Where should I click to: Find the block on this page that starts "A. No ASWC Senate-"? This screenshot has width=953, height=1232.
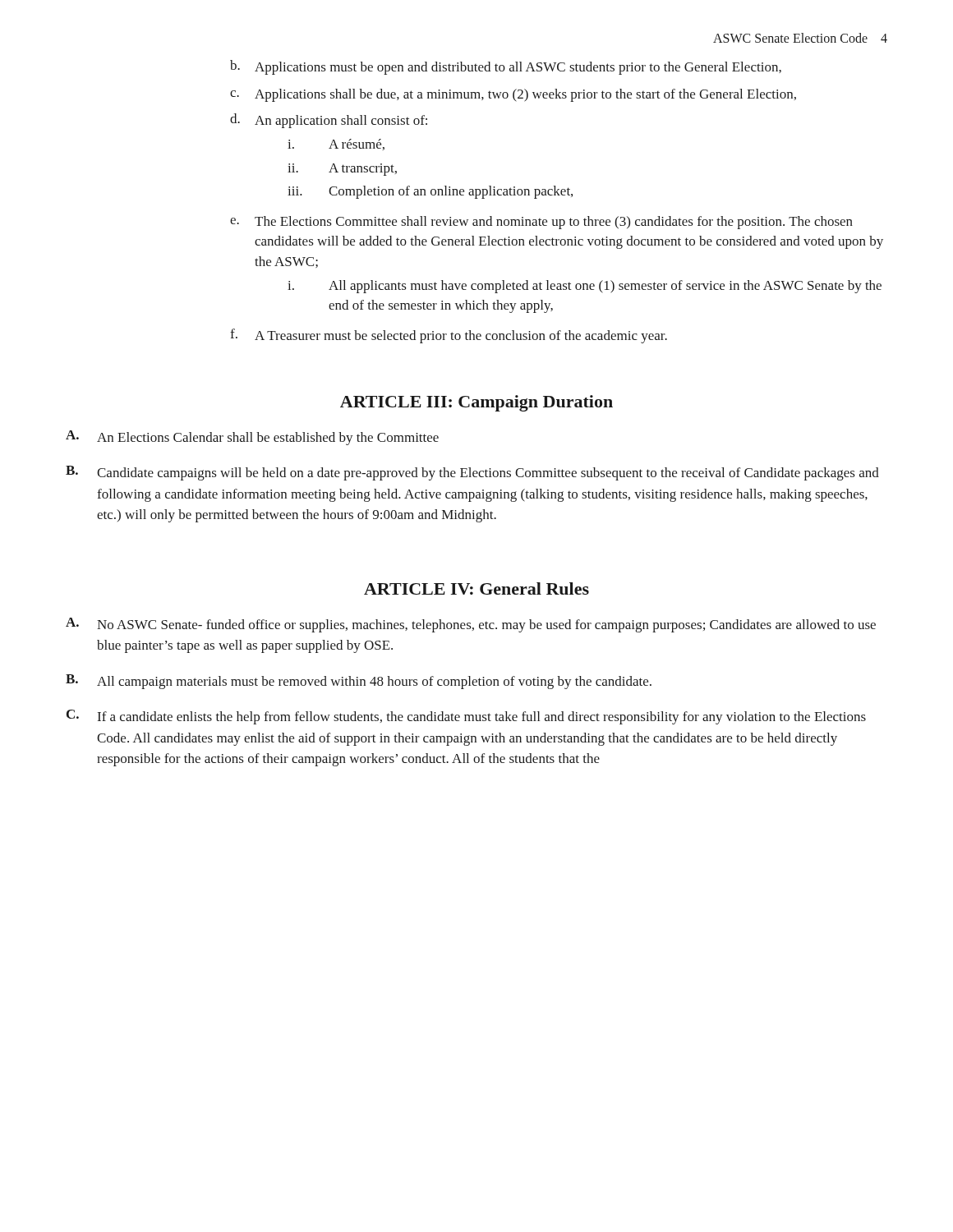[476, 635]
